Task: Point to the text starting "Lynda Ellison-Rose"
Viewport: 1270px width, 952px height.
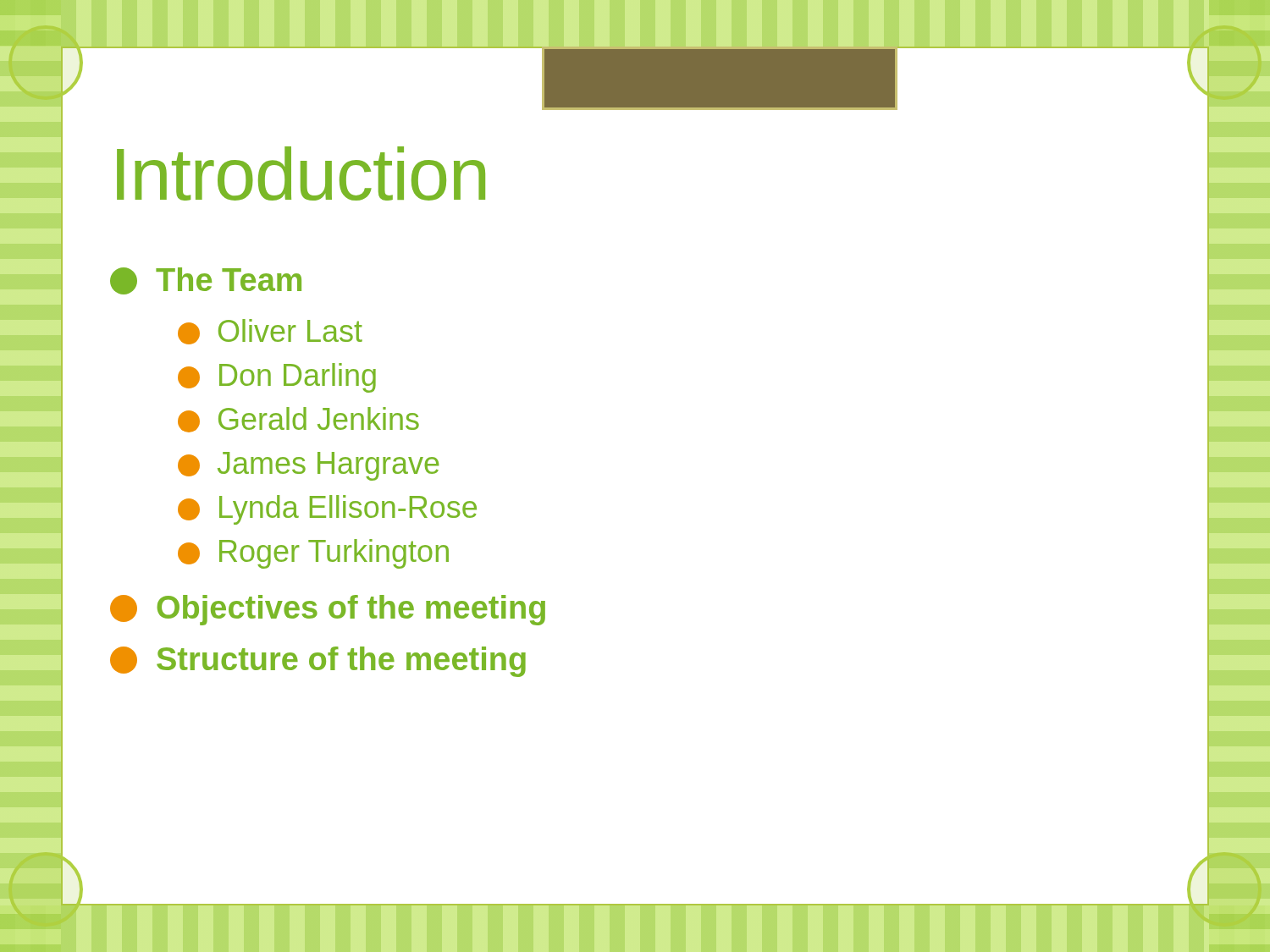Action: click(328, 508)
